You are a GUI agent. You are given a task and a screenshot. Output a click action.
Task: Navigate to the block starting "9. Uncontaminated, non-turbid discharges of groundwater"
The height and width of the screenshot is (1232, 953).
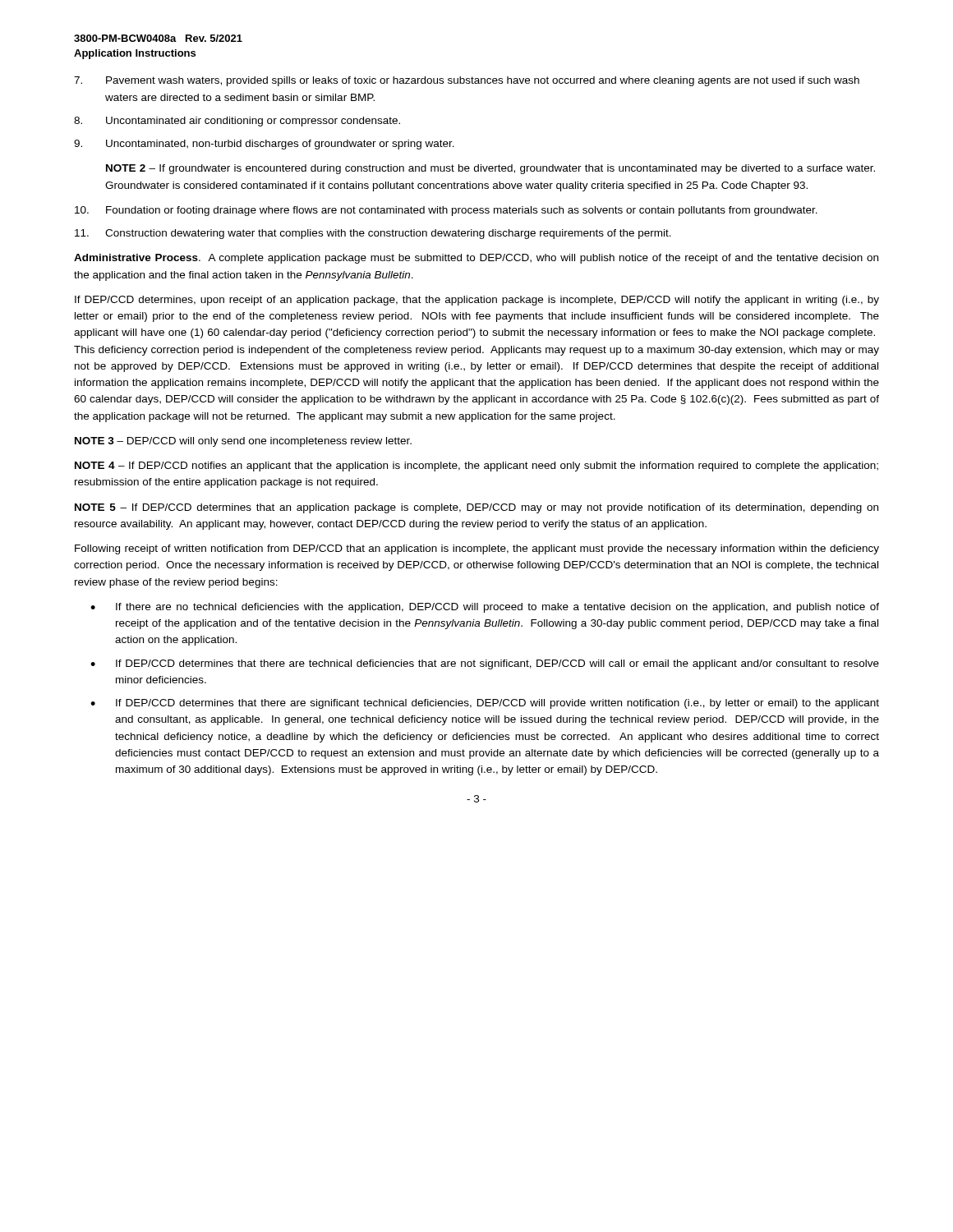[264, 145]
